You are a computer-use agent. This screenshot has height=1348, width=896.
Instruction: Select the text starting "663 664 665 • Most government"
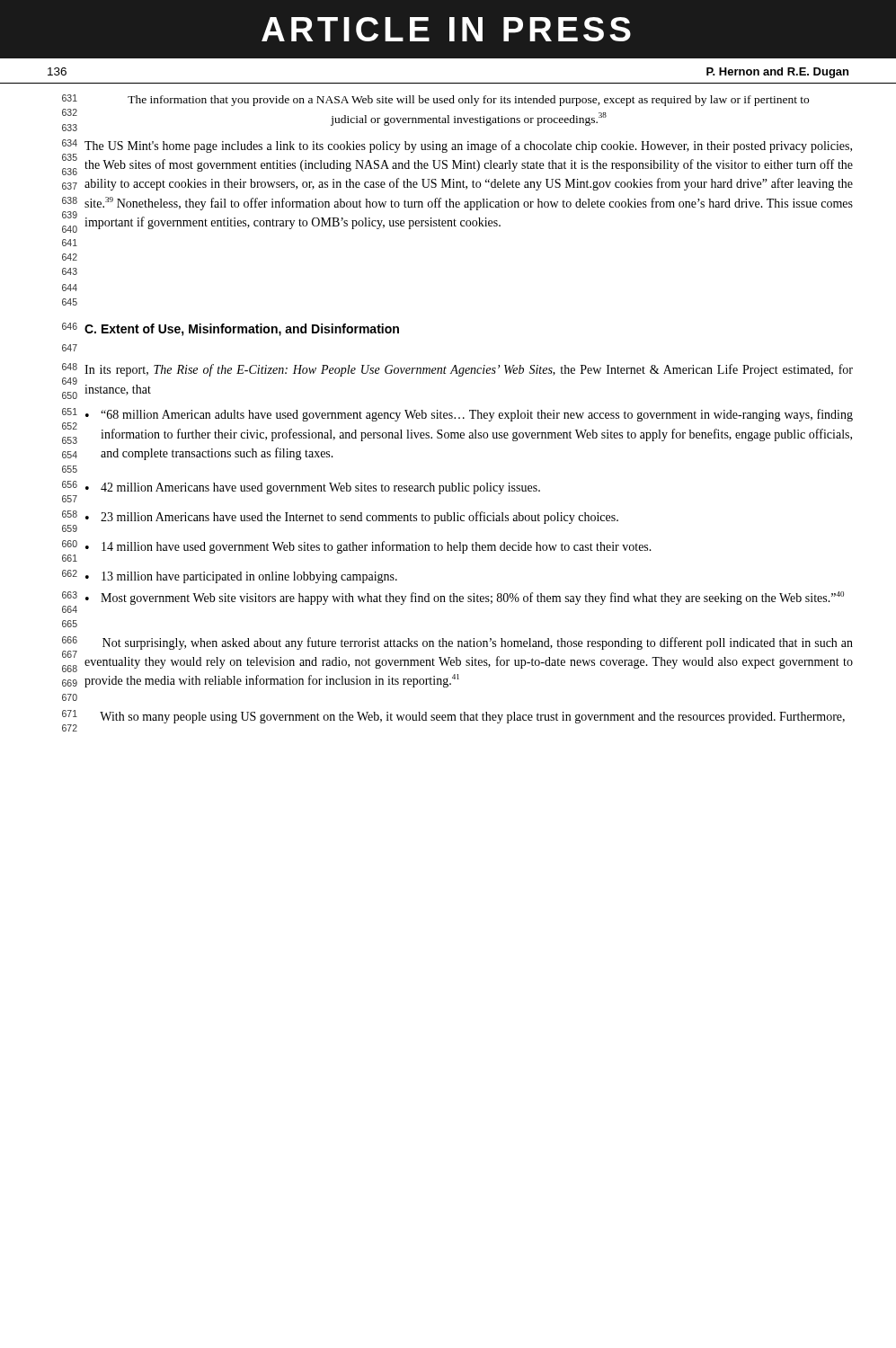pos(448,610)
